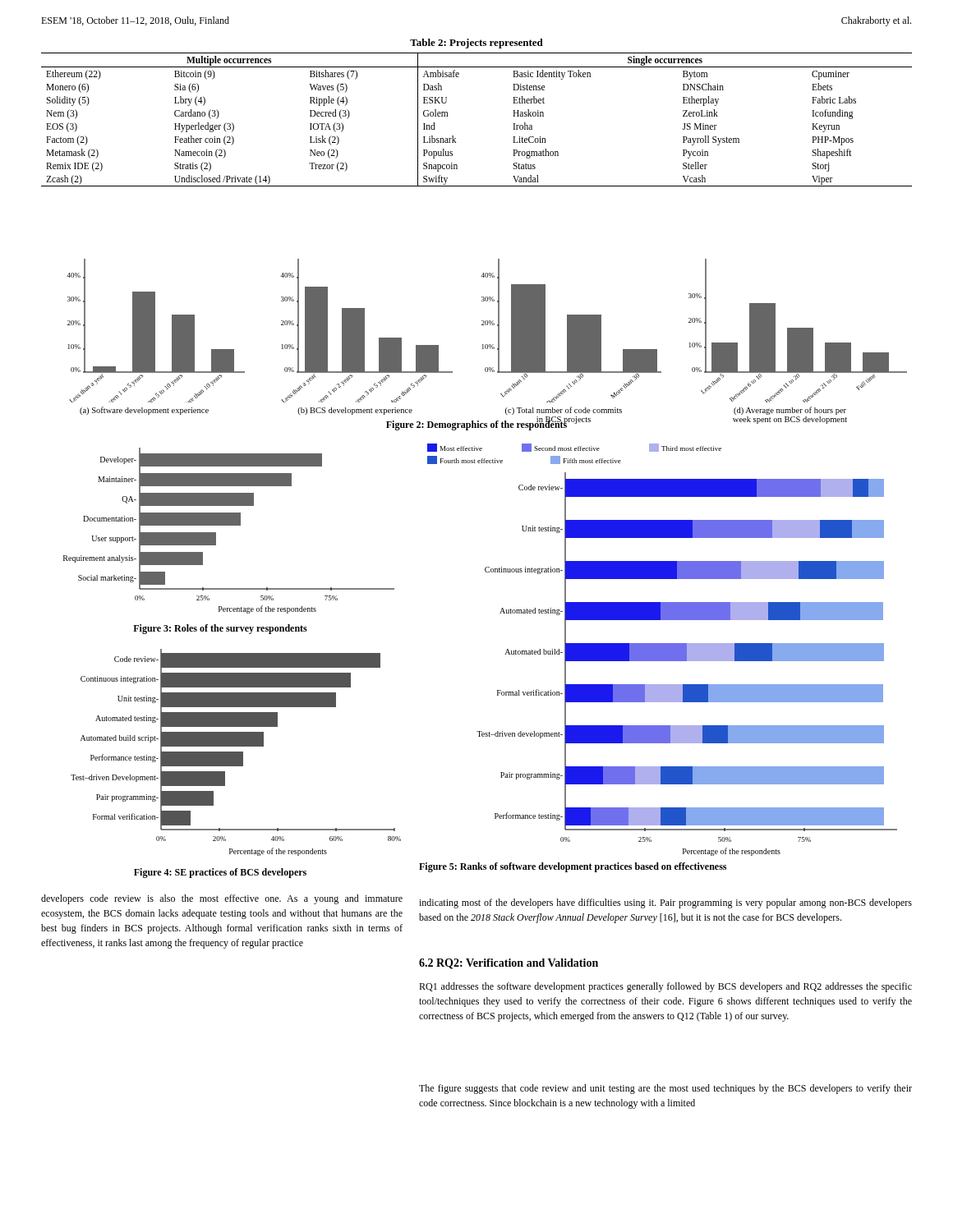The width and height of the screenshot is (953, 1232).
Task: Find the element starting "Figure 5: Ranks of software development practices based"
Action: click(573, 867)
